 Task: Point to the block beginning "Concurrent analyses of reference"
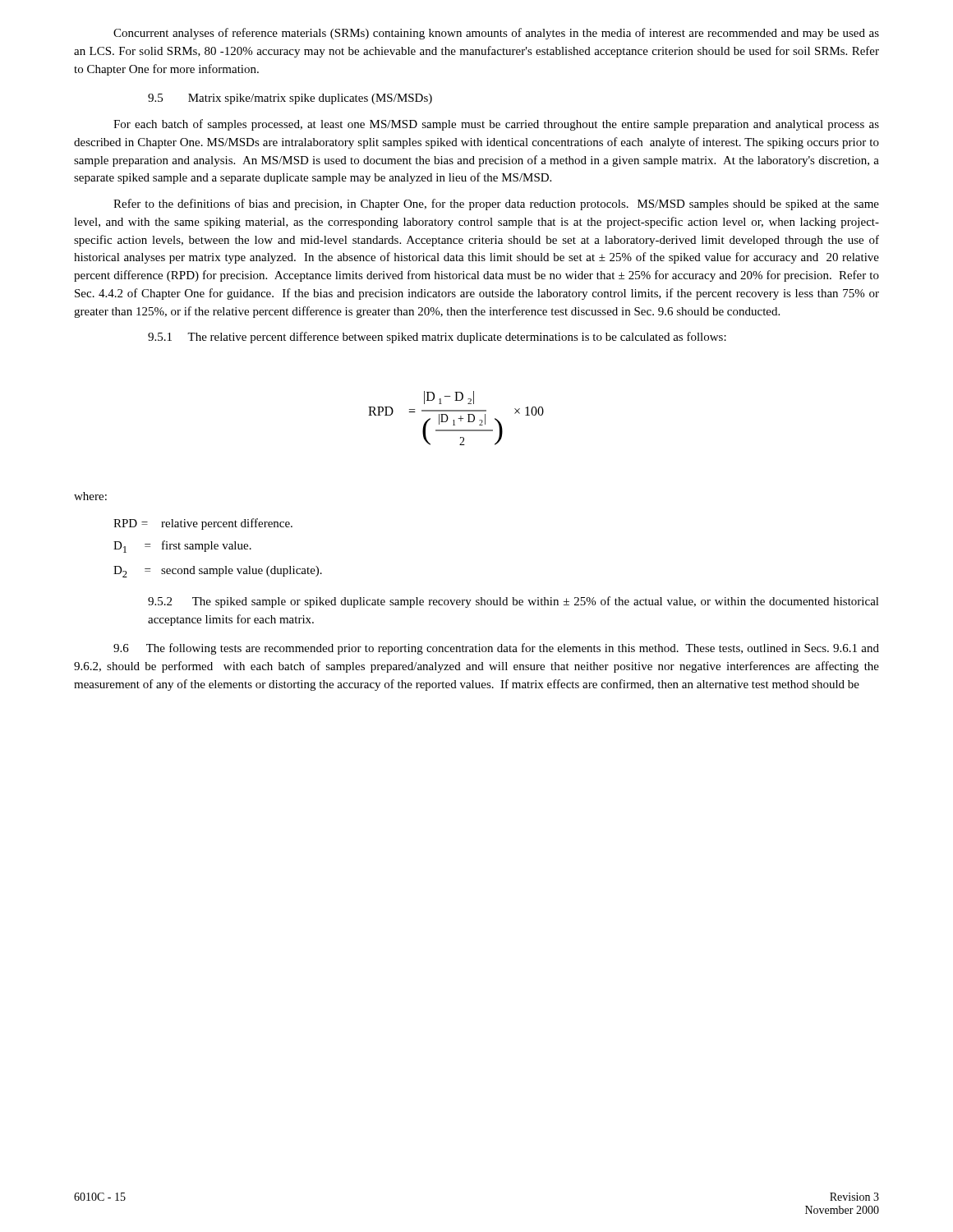[x=476, y=51]
